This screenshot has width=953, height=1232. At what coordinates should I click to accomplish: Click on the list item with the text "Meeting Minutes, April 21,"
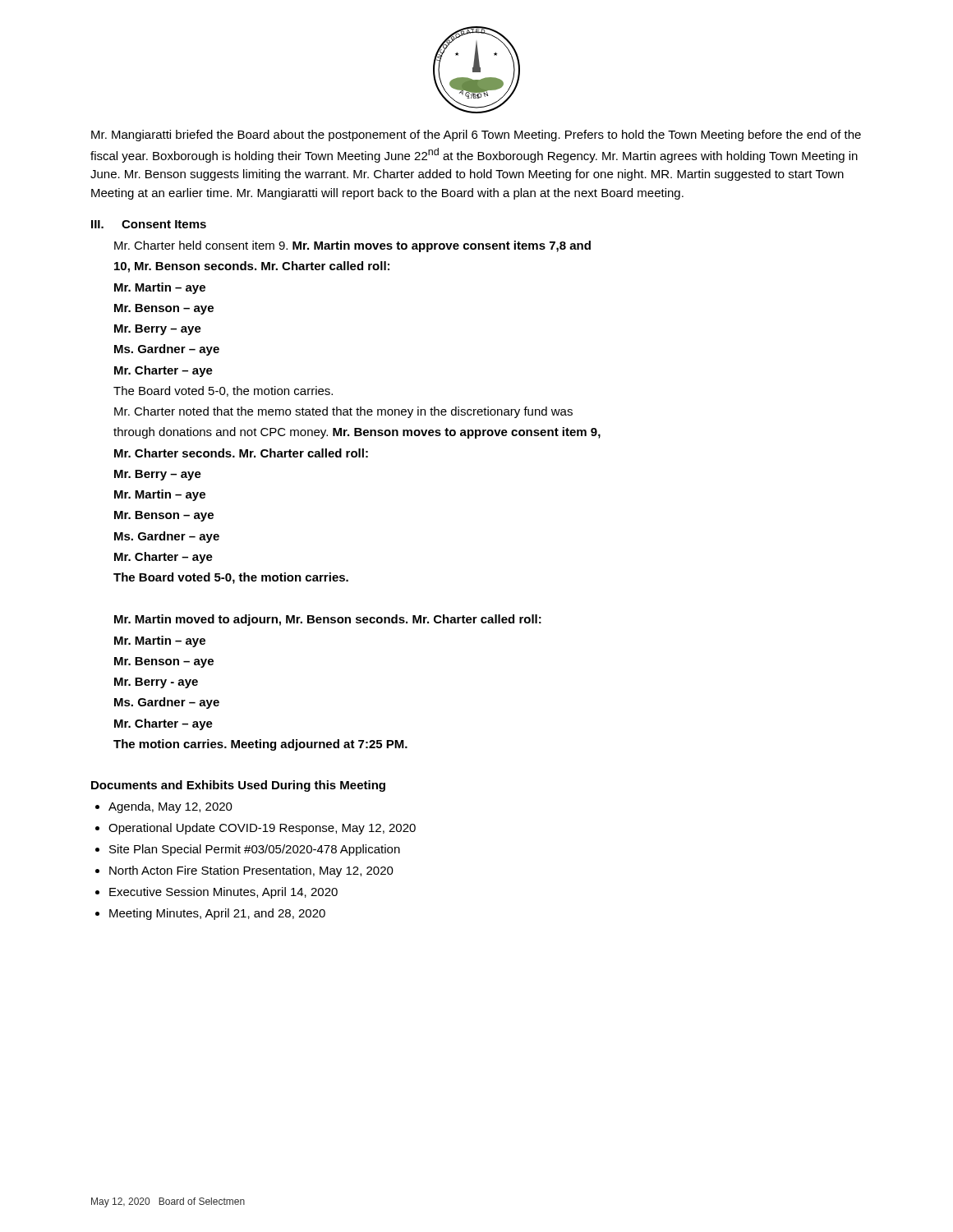pyautogui.click(x=217, y=913)
